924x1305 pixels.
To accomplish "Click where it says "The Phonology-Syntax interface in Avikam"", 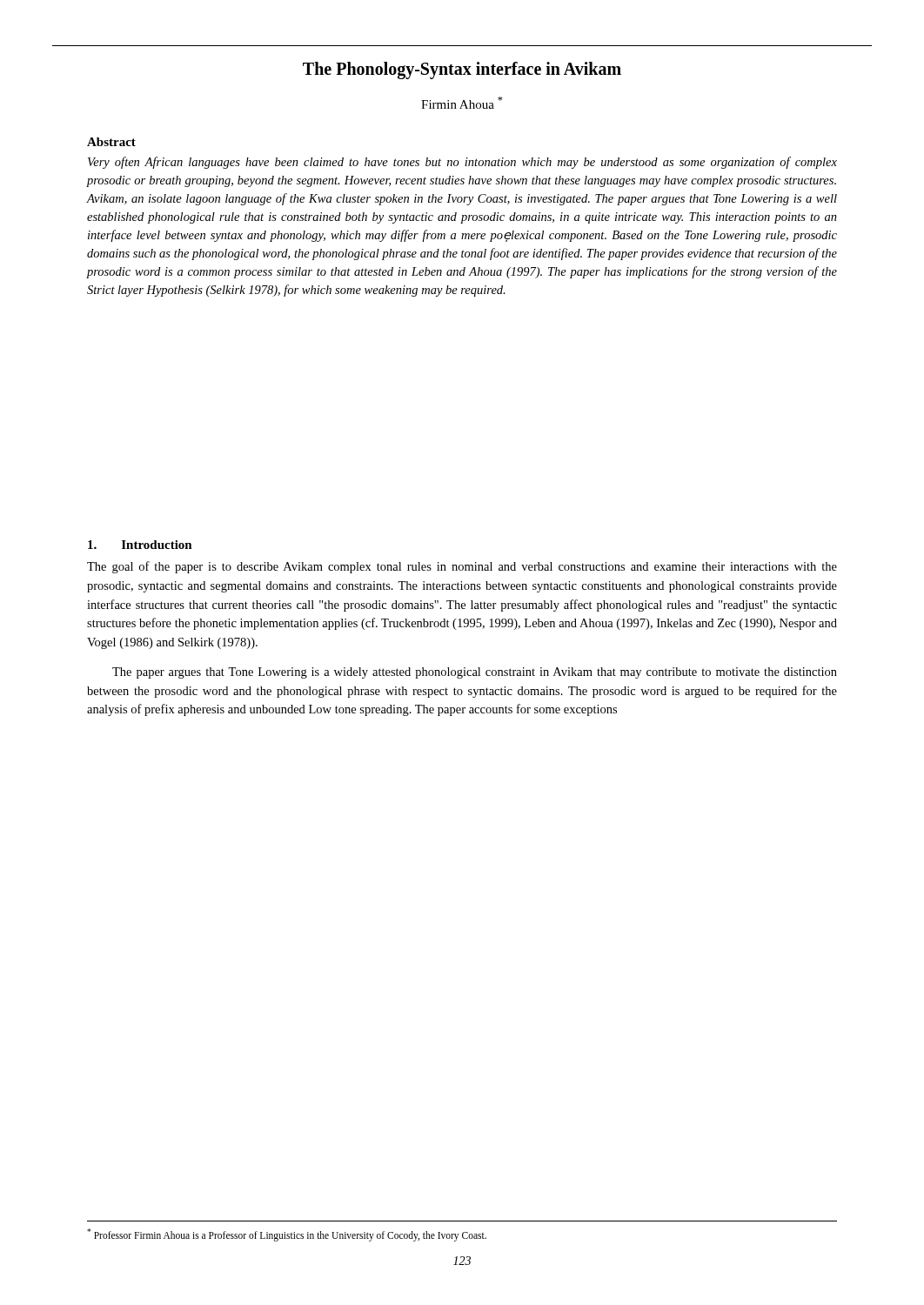I will coord(462,69).
